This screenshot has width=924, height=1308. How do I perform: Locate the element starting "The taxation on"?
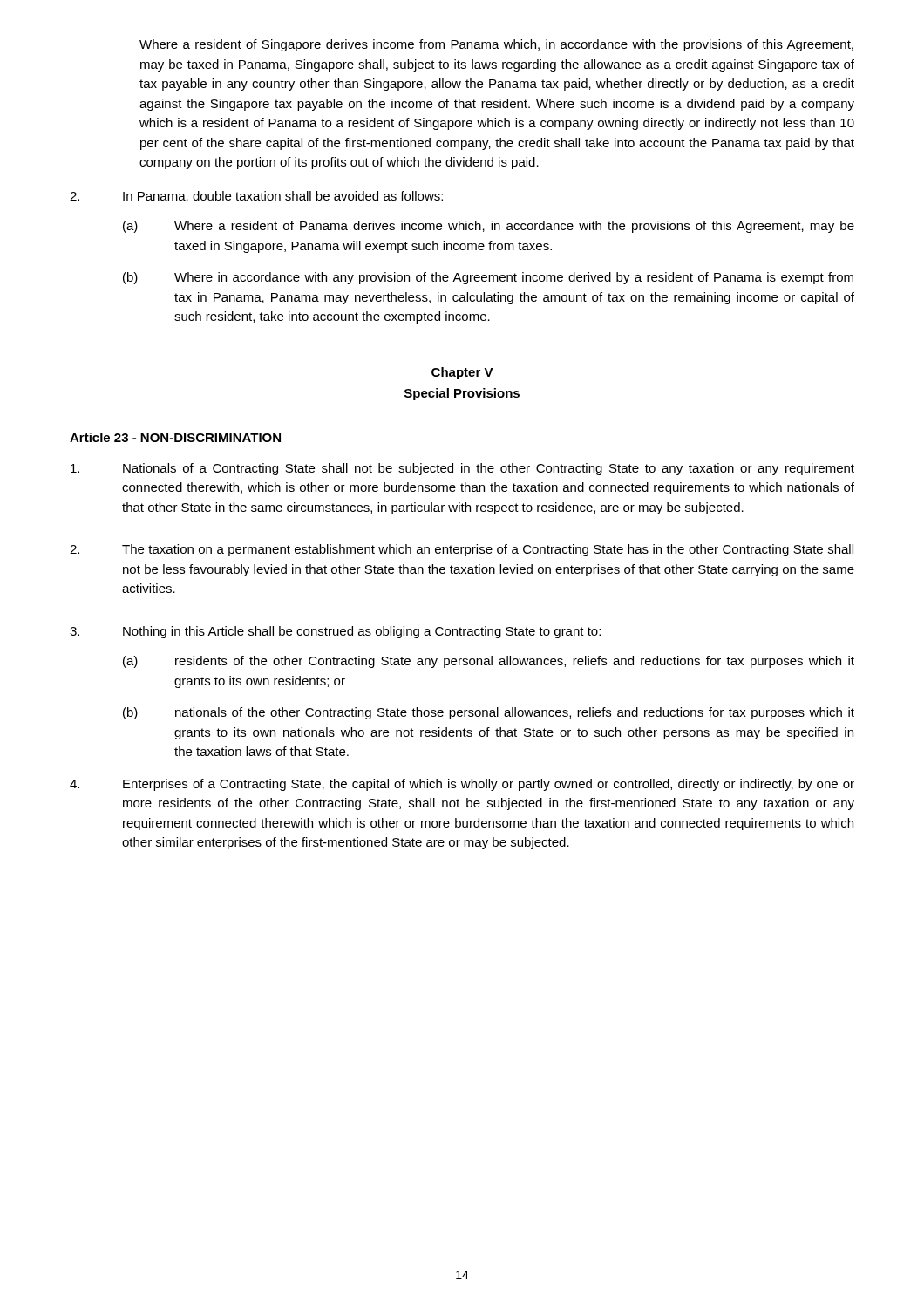pyautogui.click(x=462, y=575)
